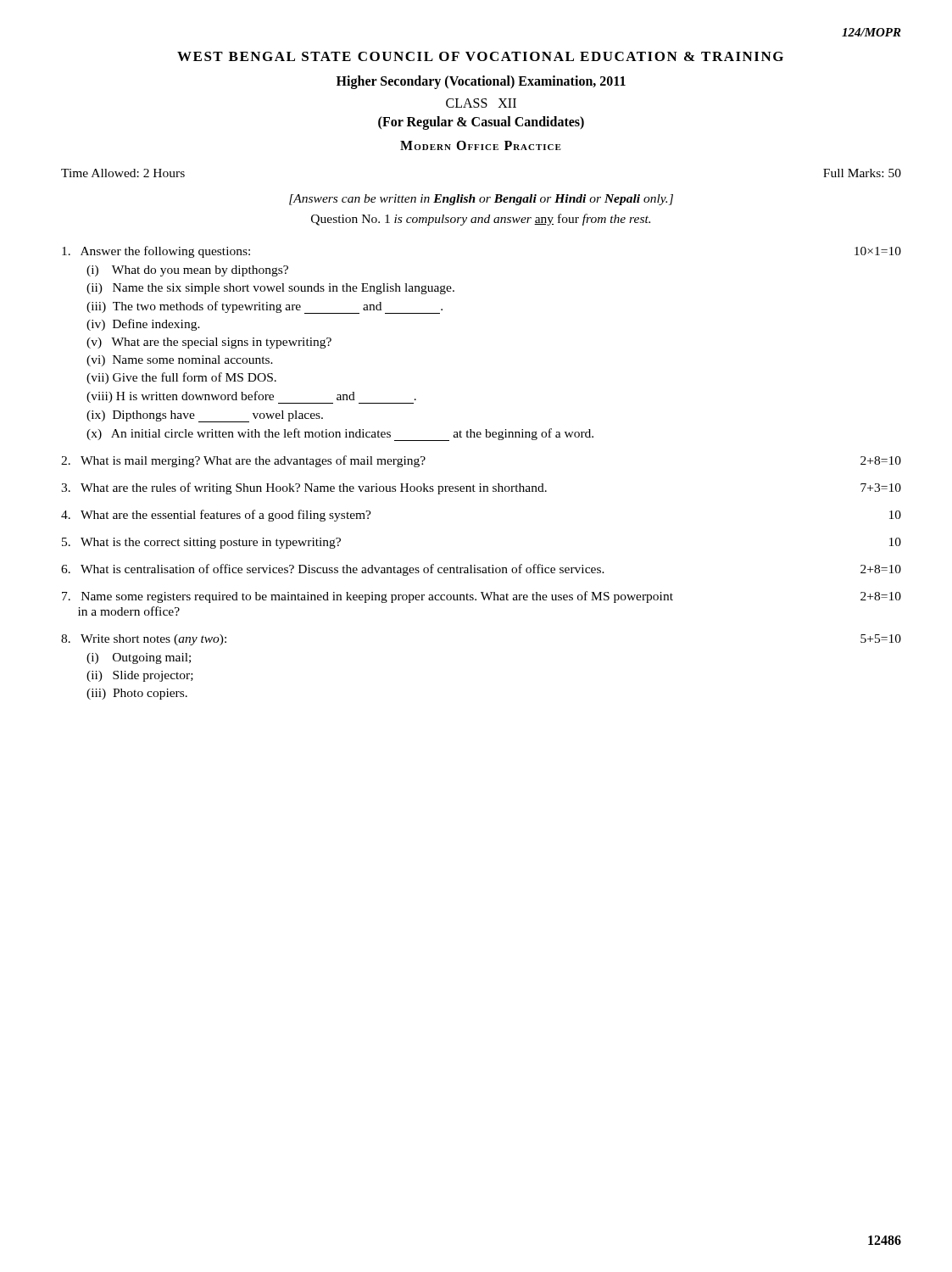Locate the block of text that opens with "6. What is centralisation"
Screen dimensions: 1272x952
tap(481, 569)
